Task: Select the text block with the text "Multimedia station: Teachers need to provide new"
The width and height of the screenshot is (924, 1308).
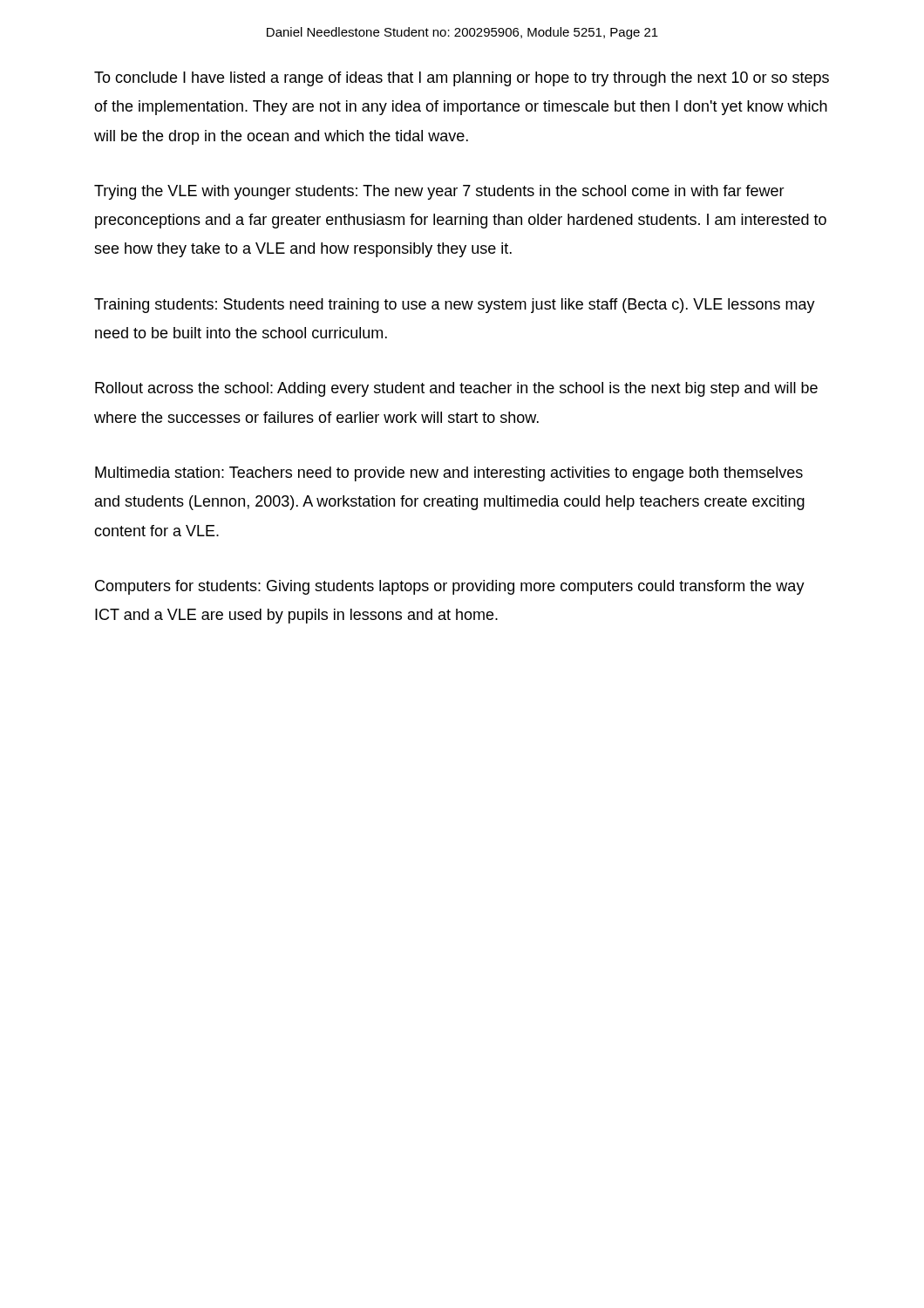Action: click(450, 502)
